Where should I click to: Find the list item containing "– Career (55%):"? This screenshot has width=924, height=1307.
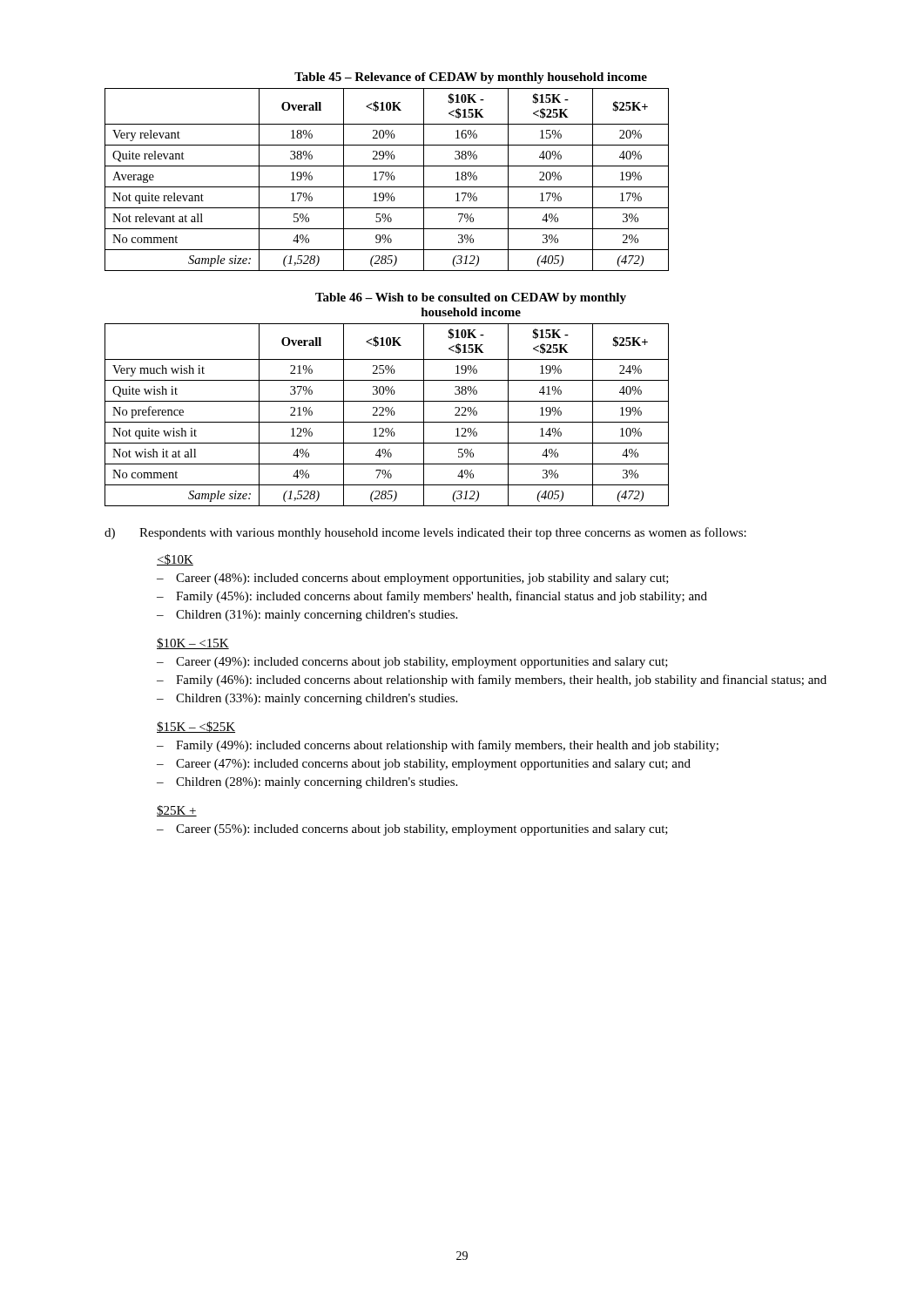point(497,829)
